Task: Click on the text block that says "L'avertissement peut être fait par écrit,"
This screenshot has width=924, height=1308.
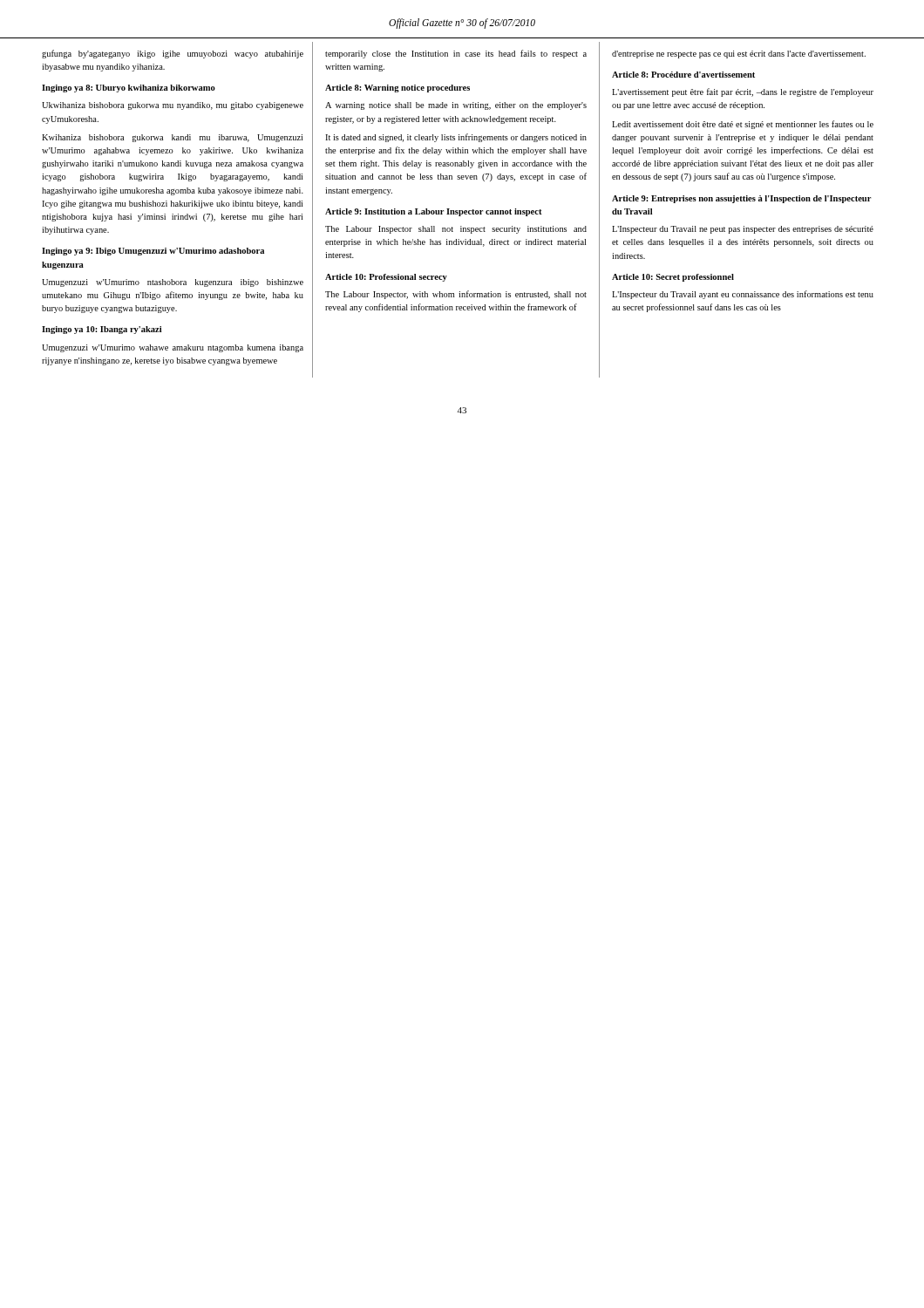Action: 743,99
